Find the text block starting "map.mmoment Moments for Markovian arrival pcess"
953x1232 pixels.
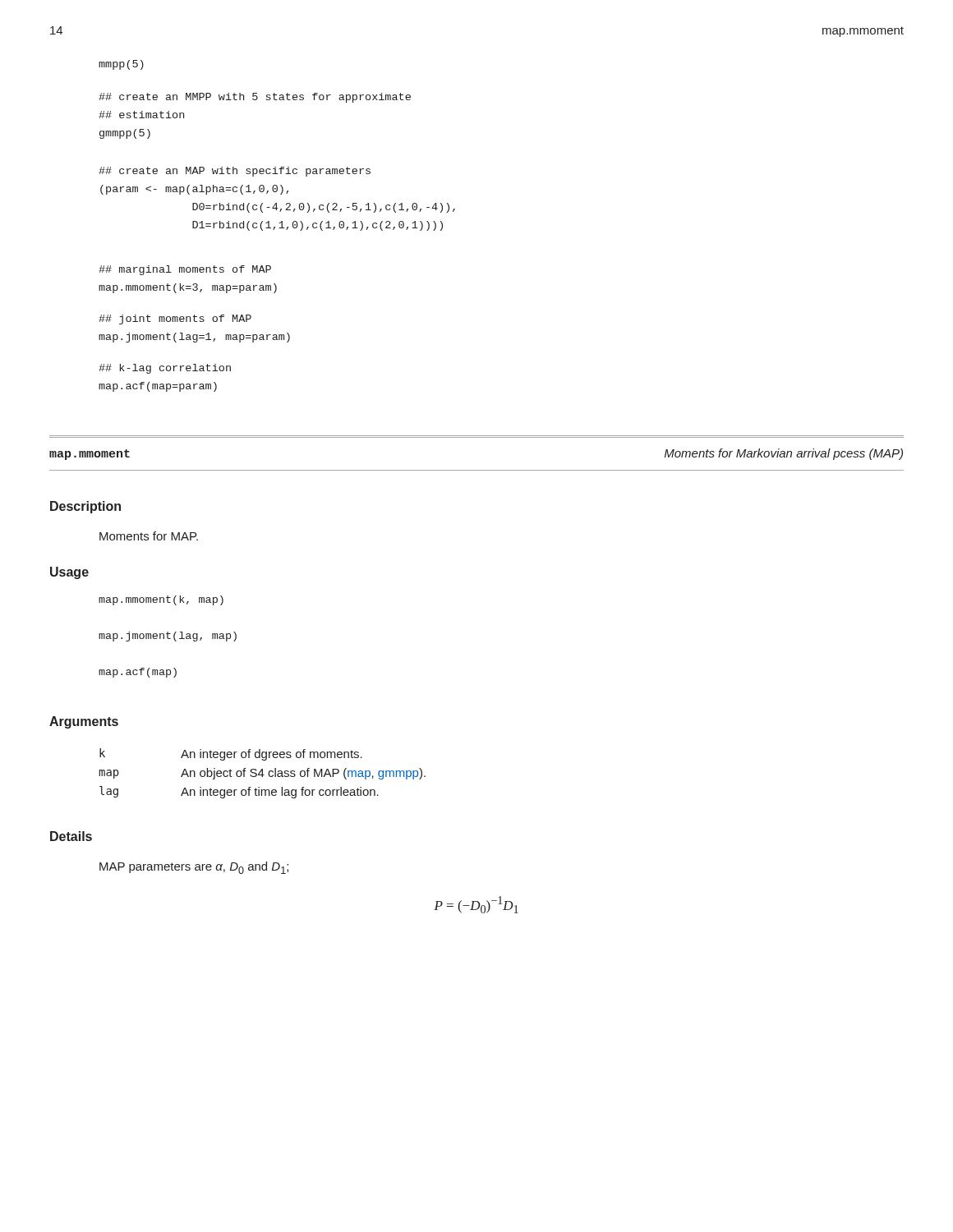[96, 454]
